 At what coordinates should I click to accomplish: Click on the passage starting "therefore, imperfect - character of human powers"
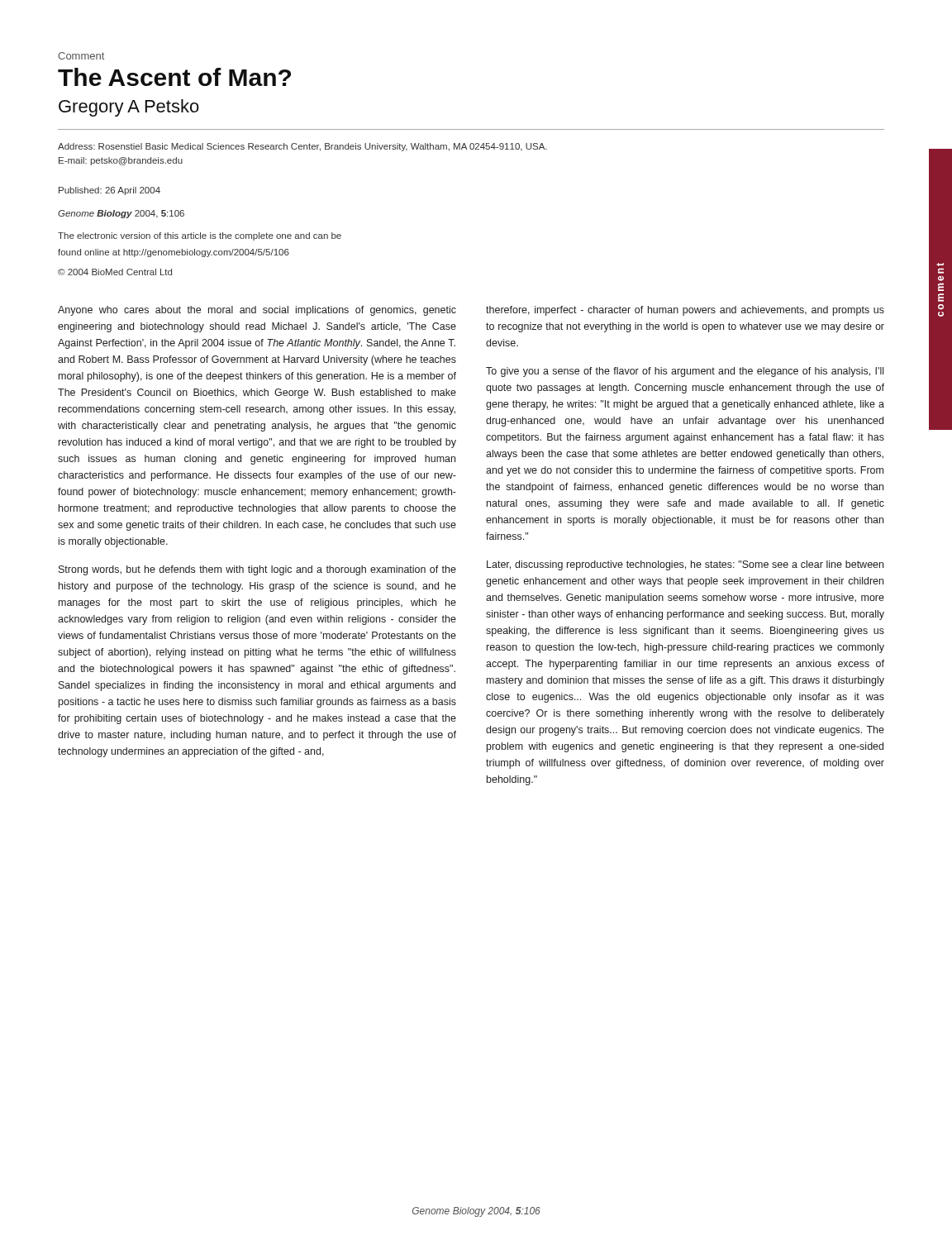pos(685,311)
